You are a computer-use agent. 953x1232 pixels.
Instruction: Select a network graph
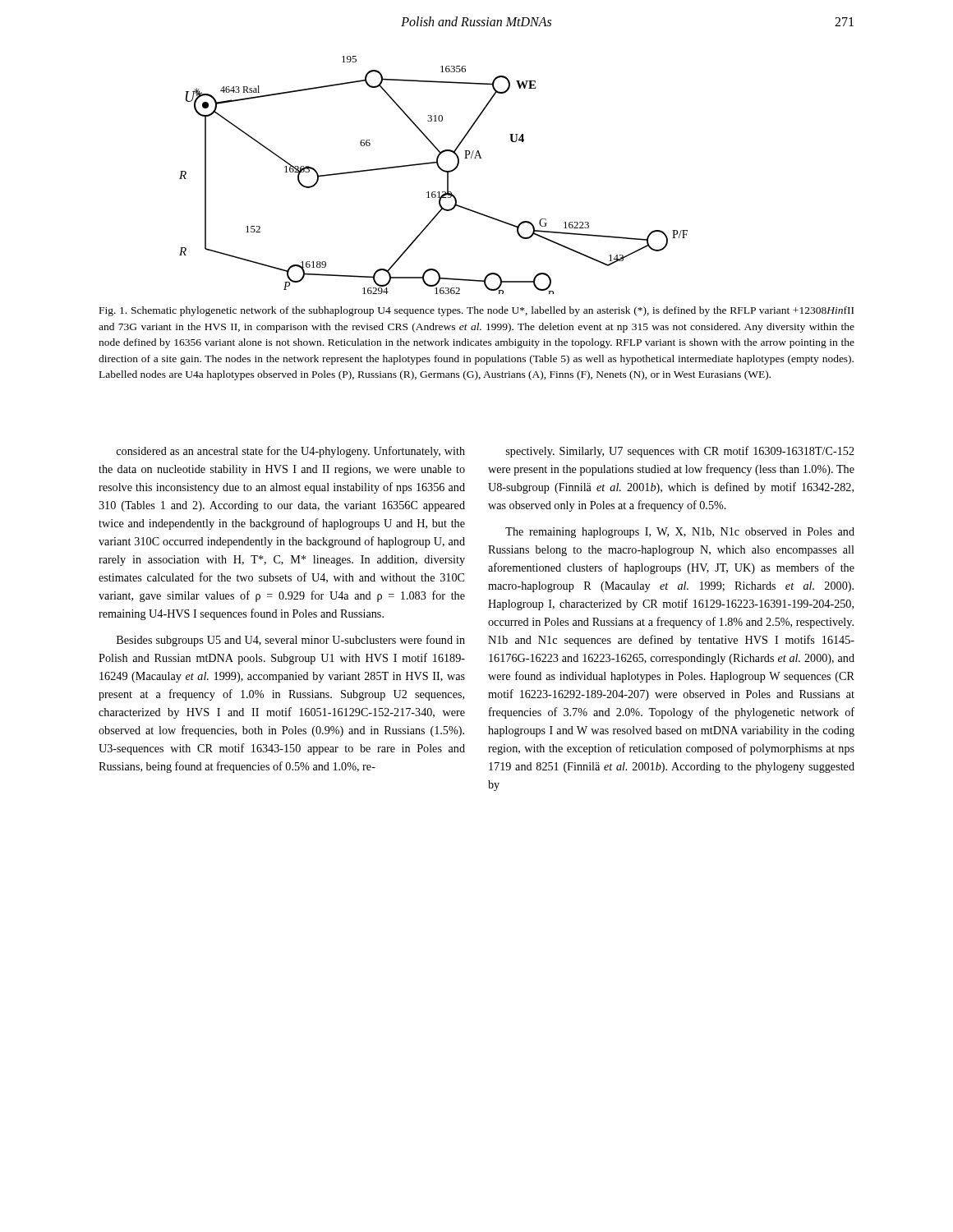pos(476,168)
